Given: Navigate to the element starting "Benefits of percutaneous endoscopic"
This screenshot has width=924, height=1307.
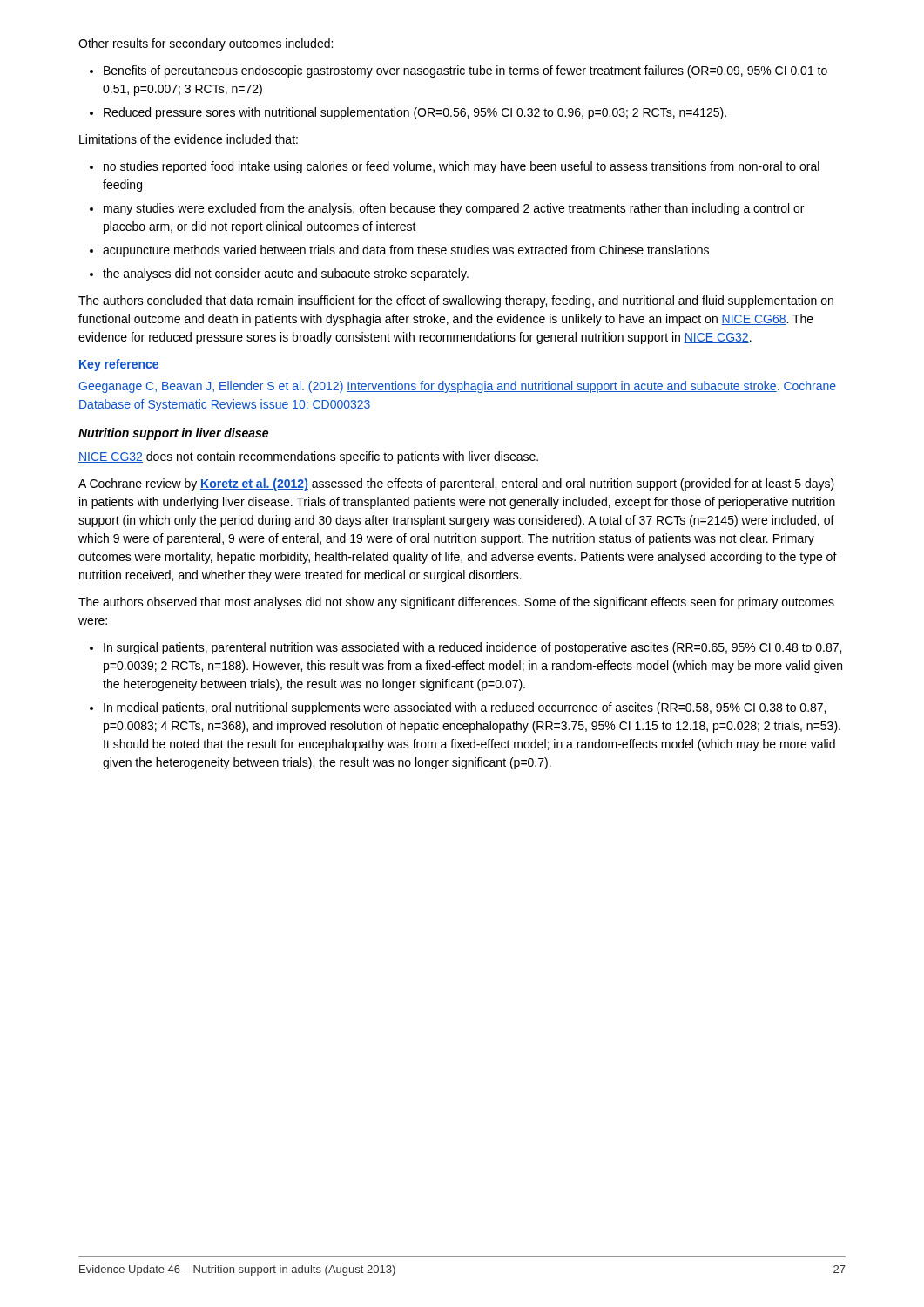Looking at the screenshot, I should click(459, 71).
